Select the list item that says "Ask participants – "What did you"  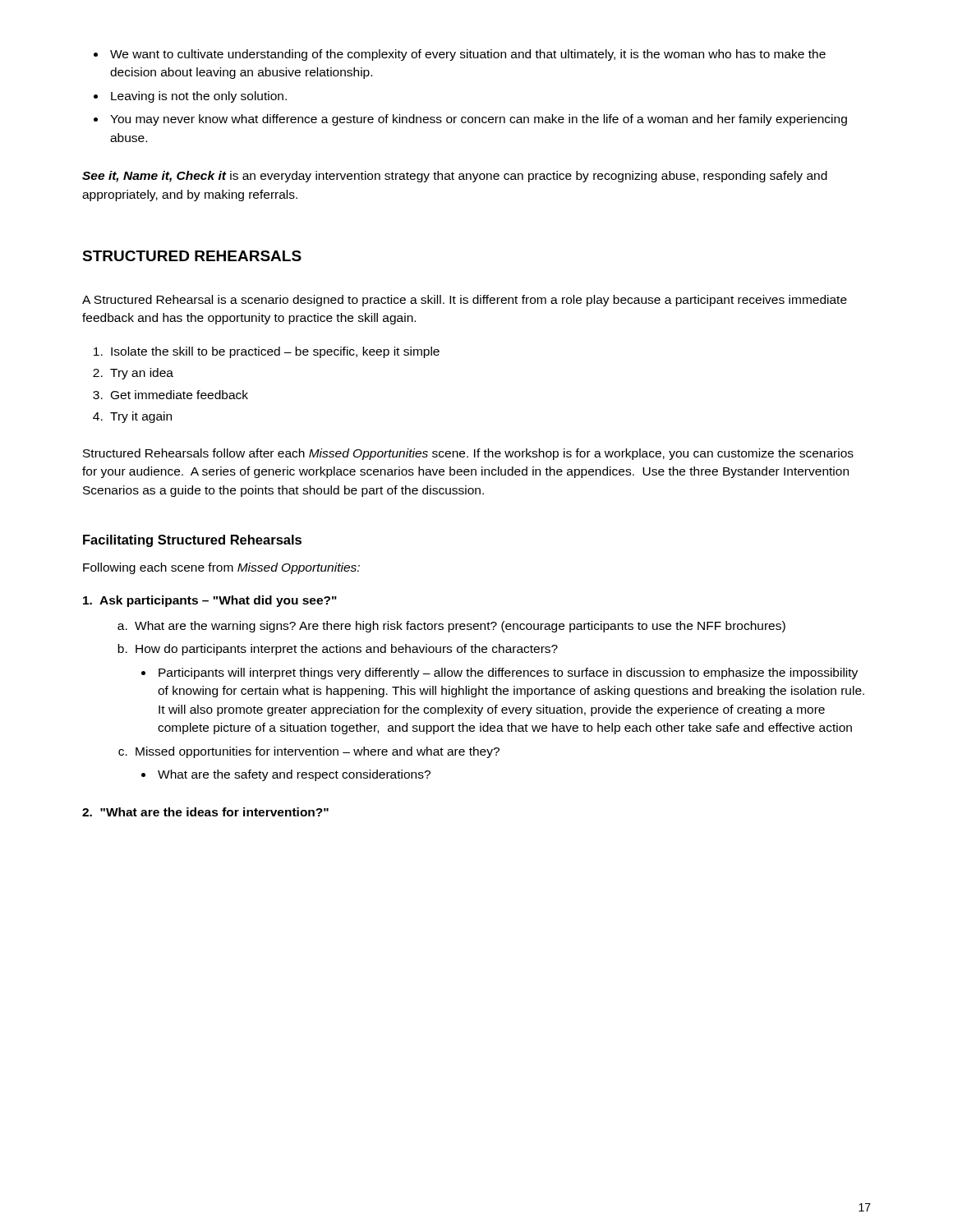210,601
